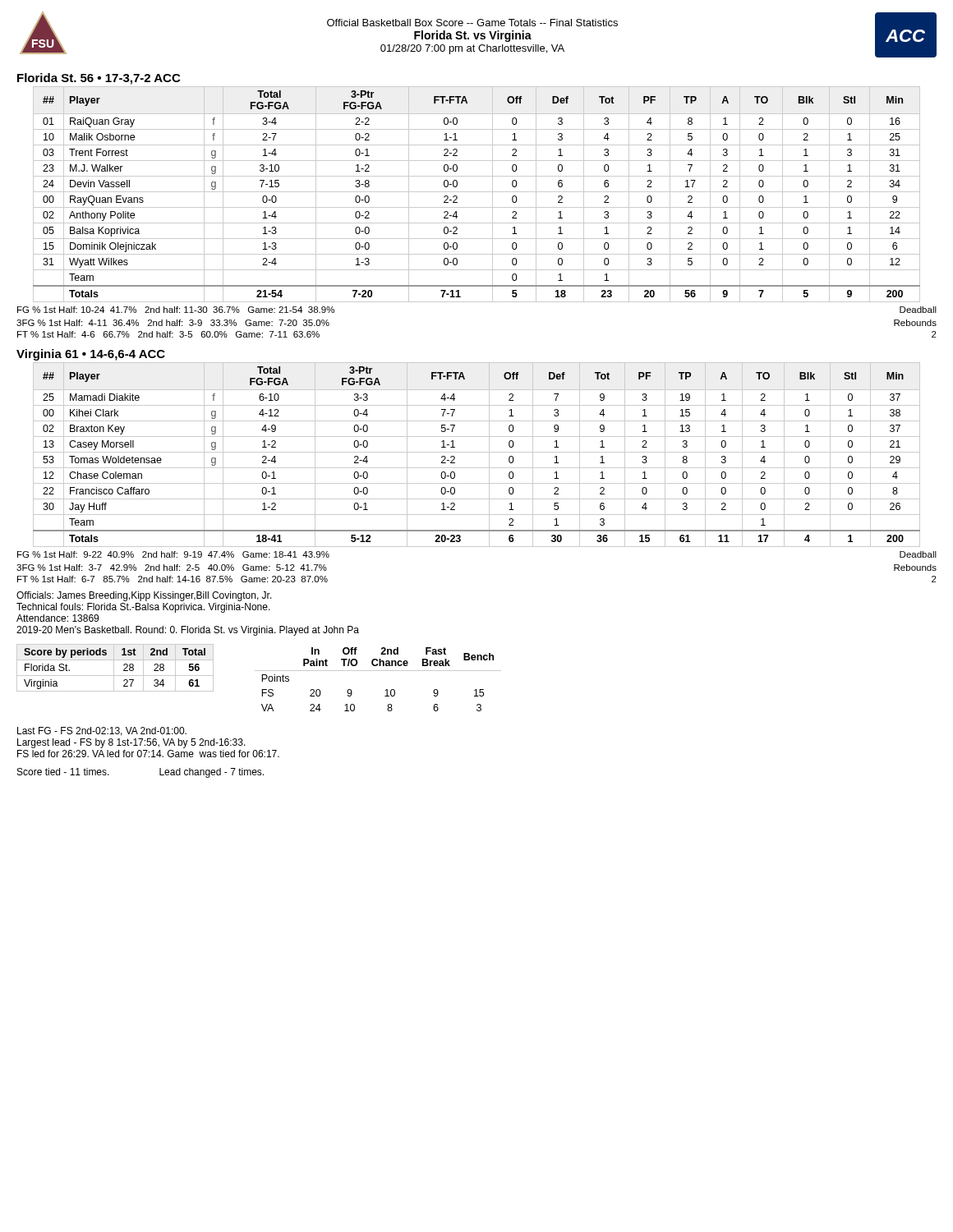
Task: Click on the text block that reads "Officials: James Breeding,Kipp"
Action: coord(188,613)
